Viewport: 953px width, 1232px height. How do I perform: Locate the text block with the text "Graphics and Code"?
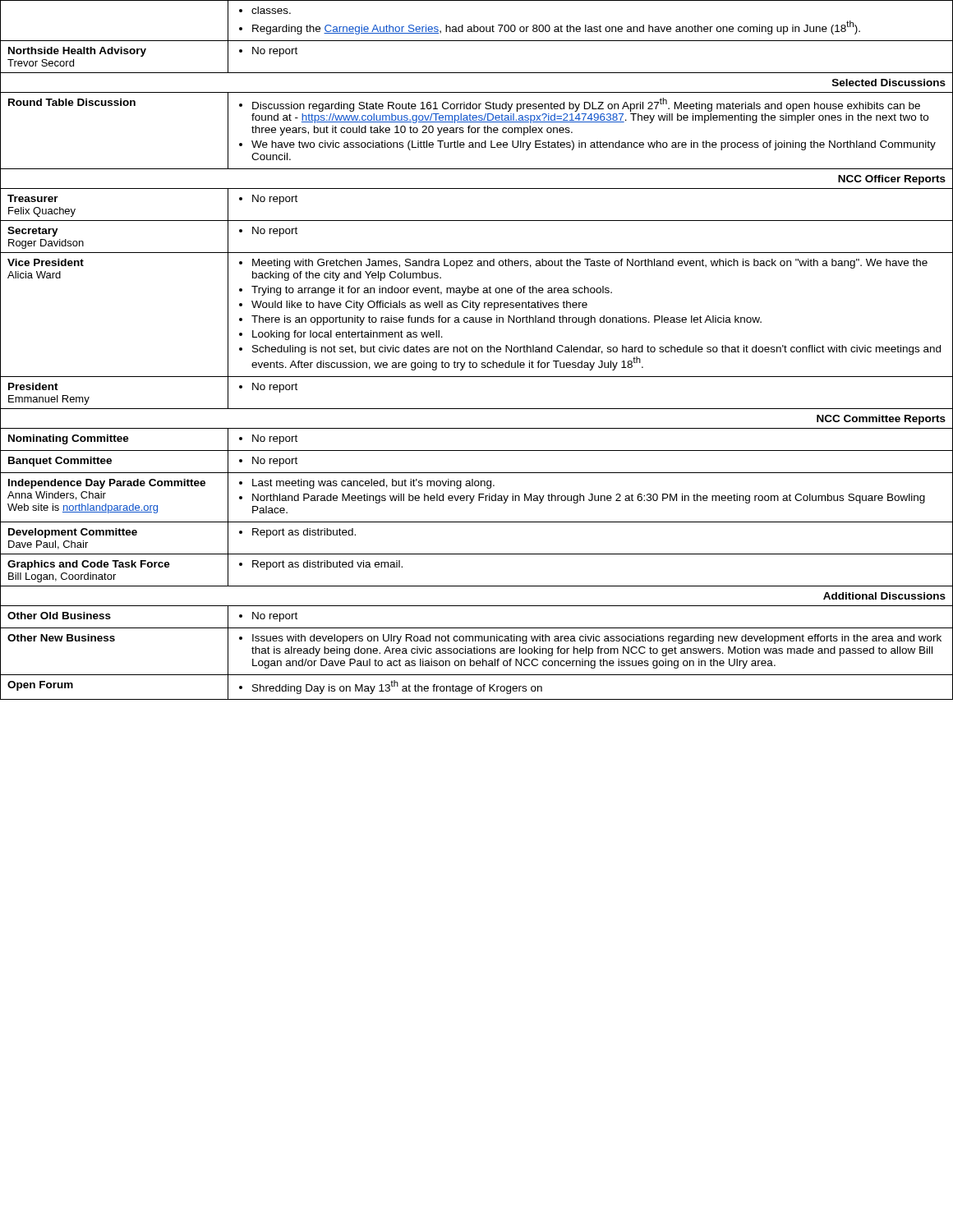pyautogui.click(x=89, y=570)
